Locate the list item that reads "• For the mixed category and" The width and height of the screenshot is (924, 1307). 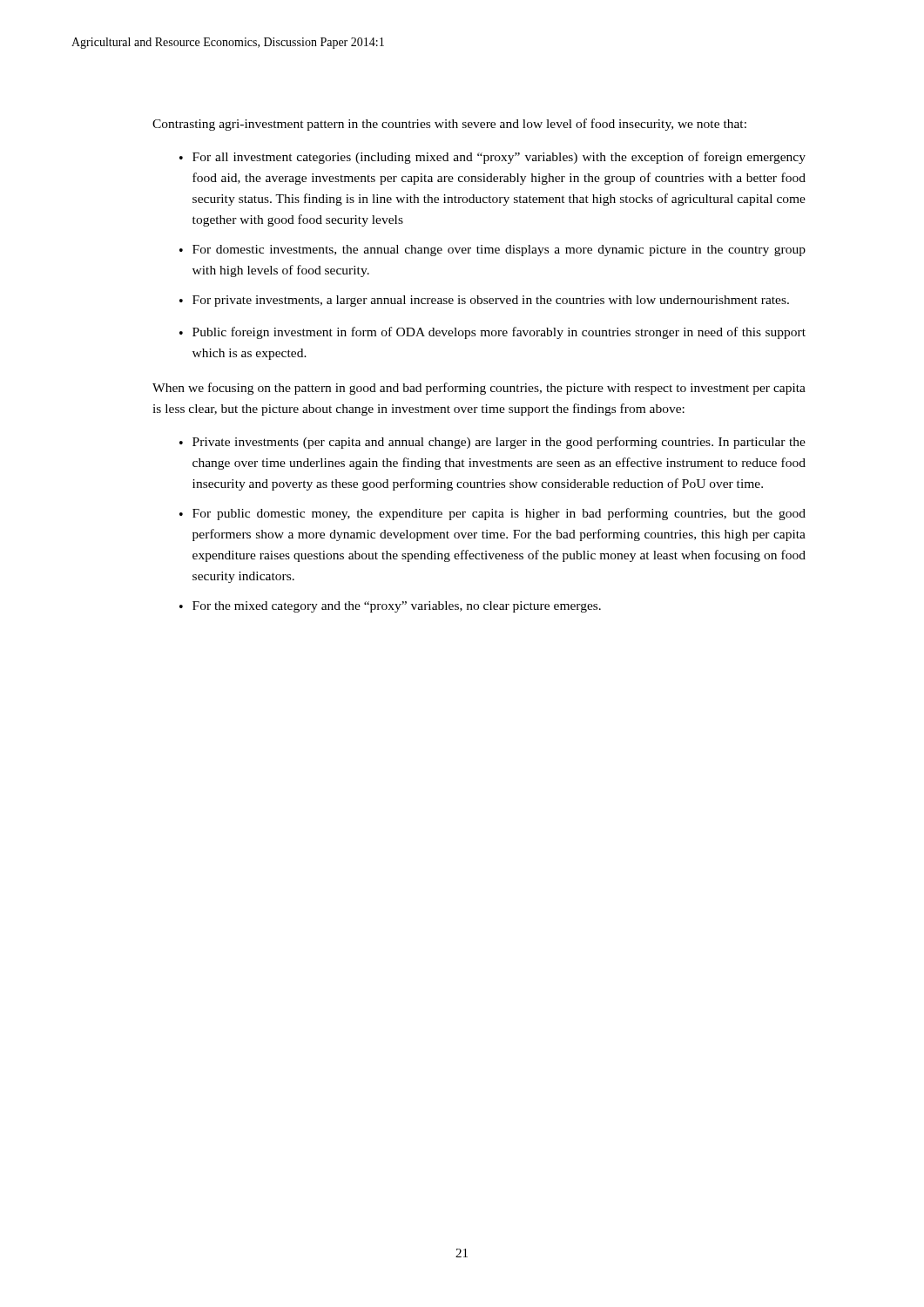(492, 607)
